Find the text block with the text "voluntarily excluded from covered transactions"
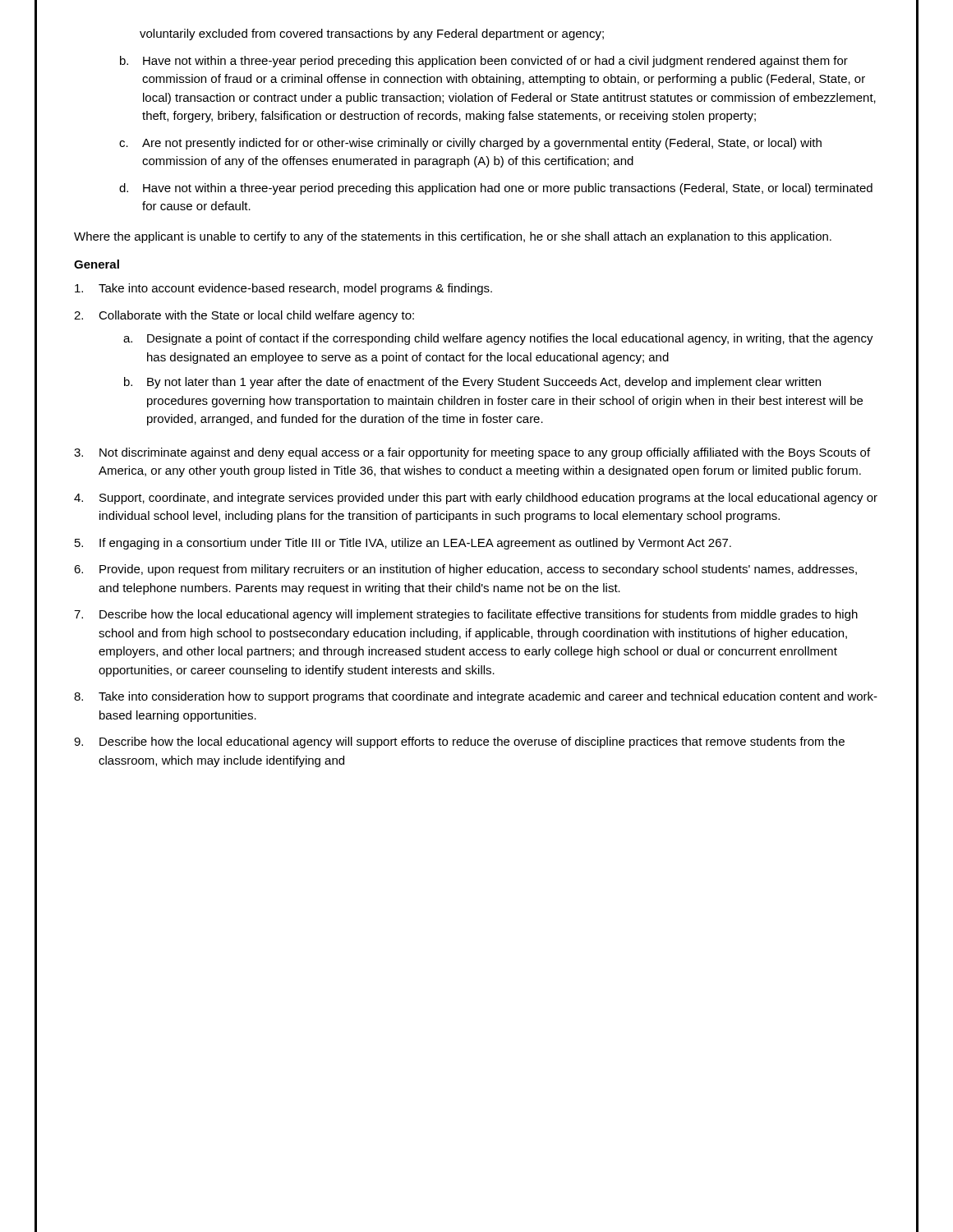The image size is (953, 1232). [x=509, y=34]
